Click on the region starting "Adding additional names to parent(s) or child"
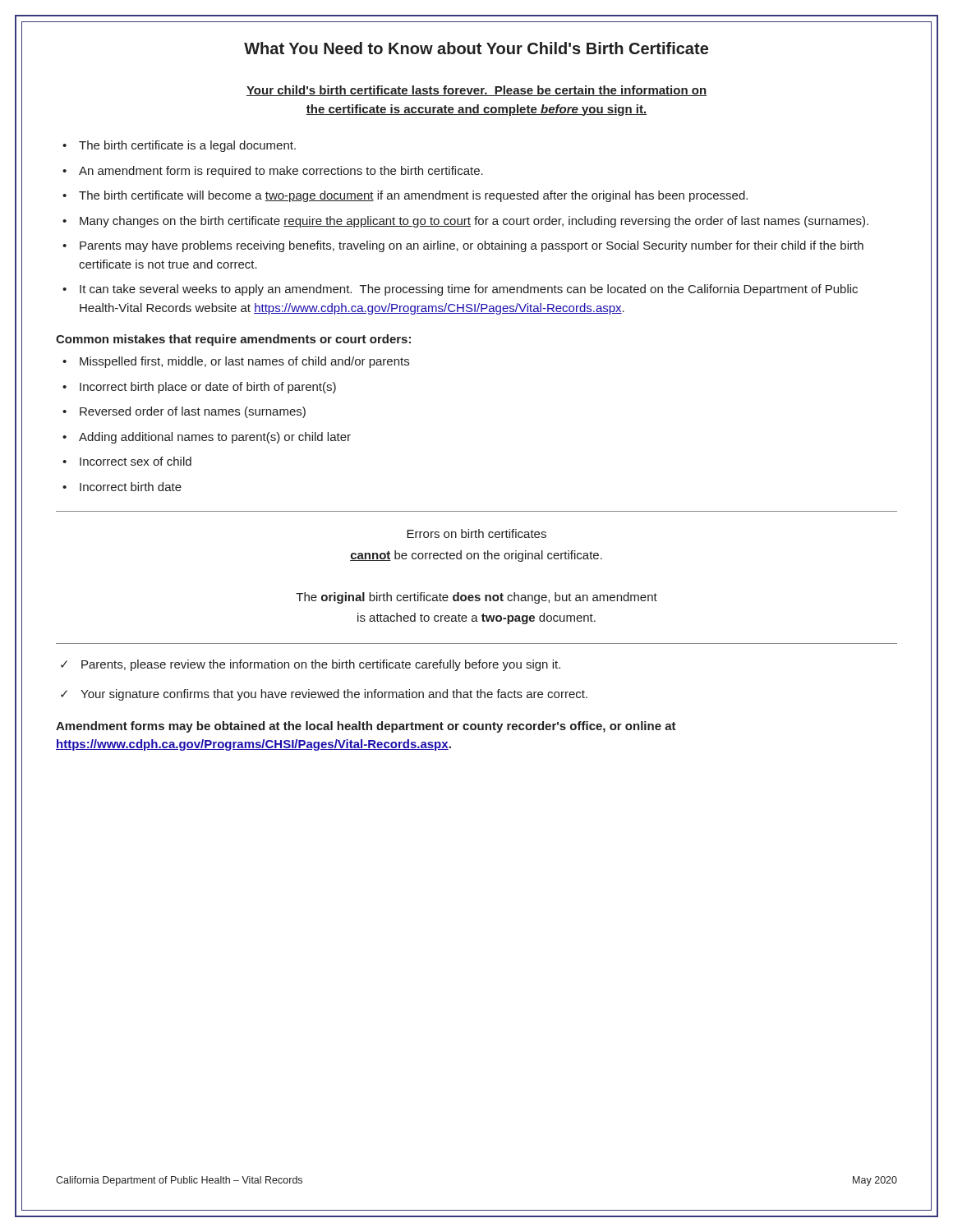Image resolution: width=953 pixels, height=1232 pixels. pos(215,436)
